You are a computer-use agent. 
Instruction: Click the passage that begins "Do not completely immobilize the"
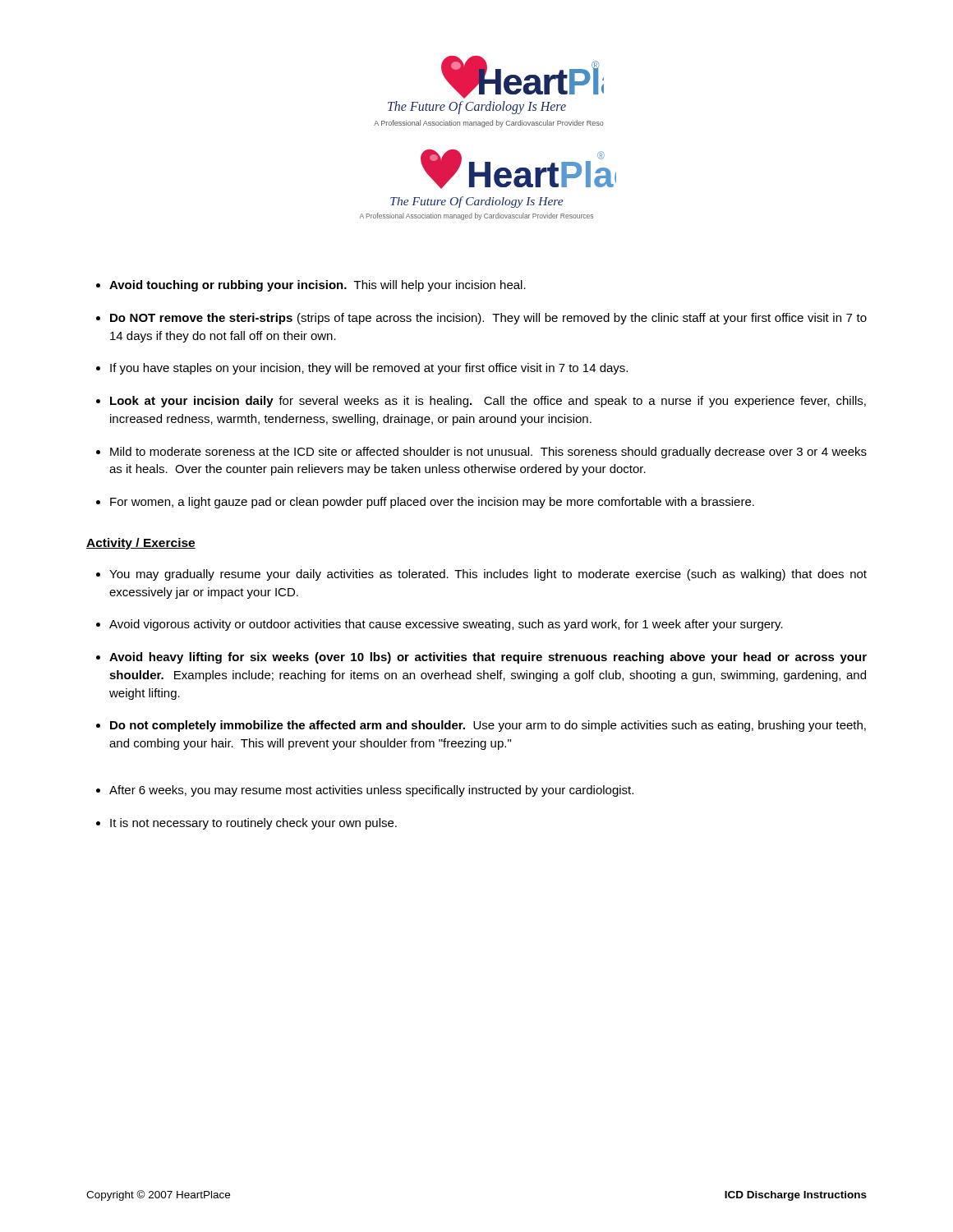tap(488, 734)
